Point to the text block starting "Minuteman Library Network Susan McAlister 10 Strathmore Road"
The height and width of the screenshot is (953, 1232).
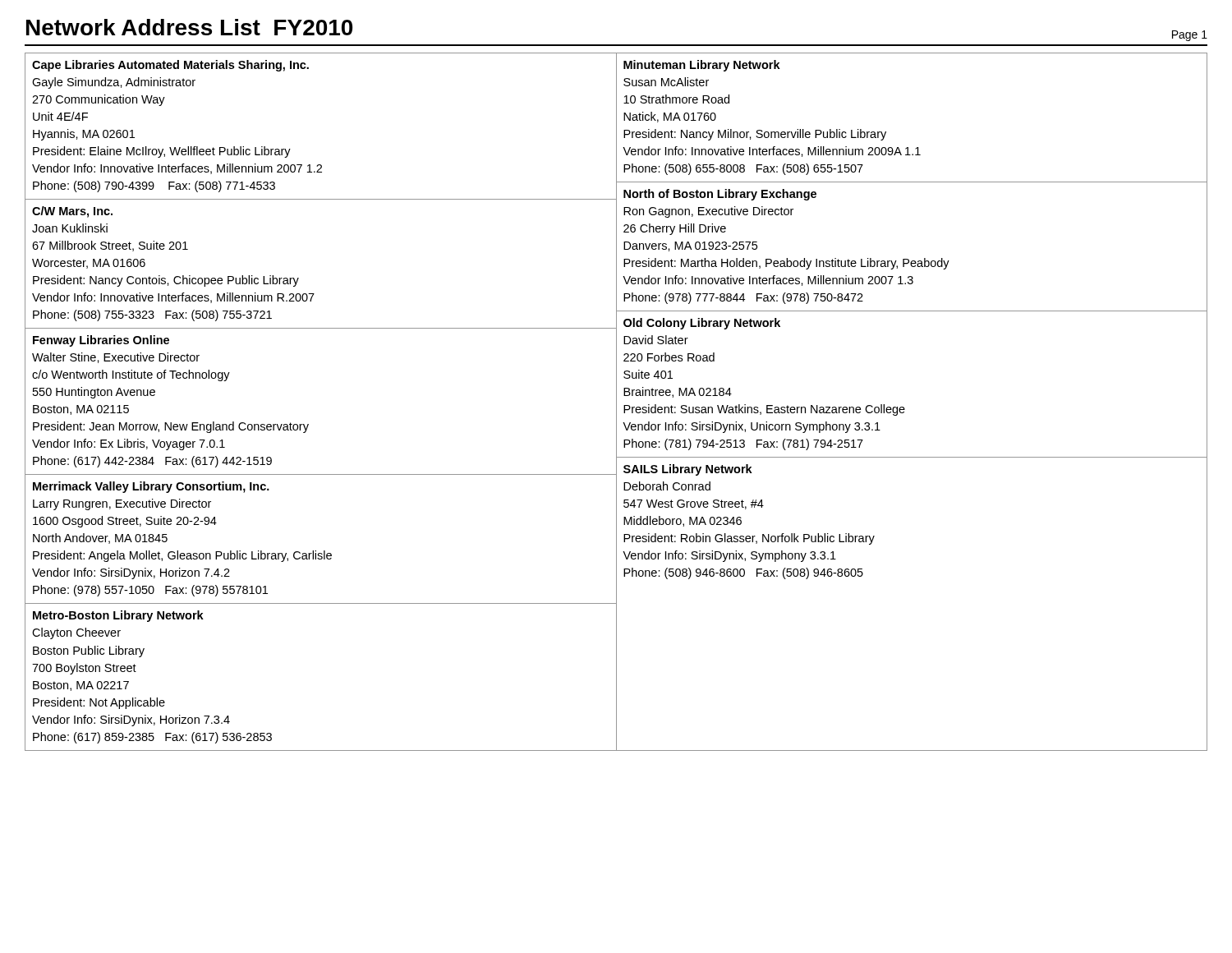pyautogui.click(x=702, y=66)
